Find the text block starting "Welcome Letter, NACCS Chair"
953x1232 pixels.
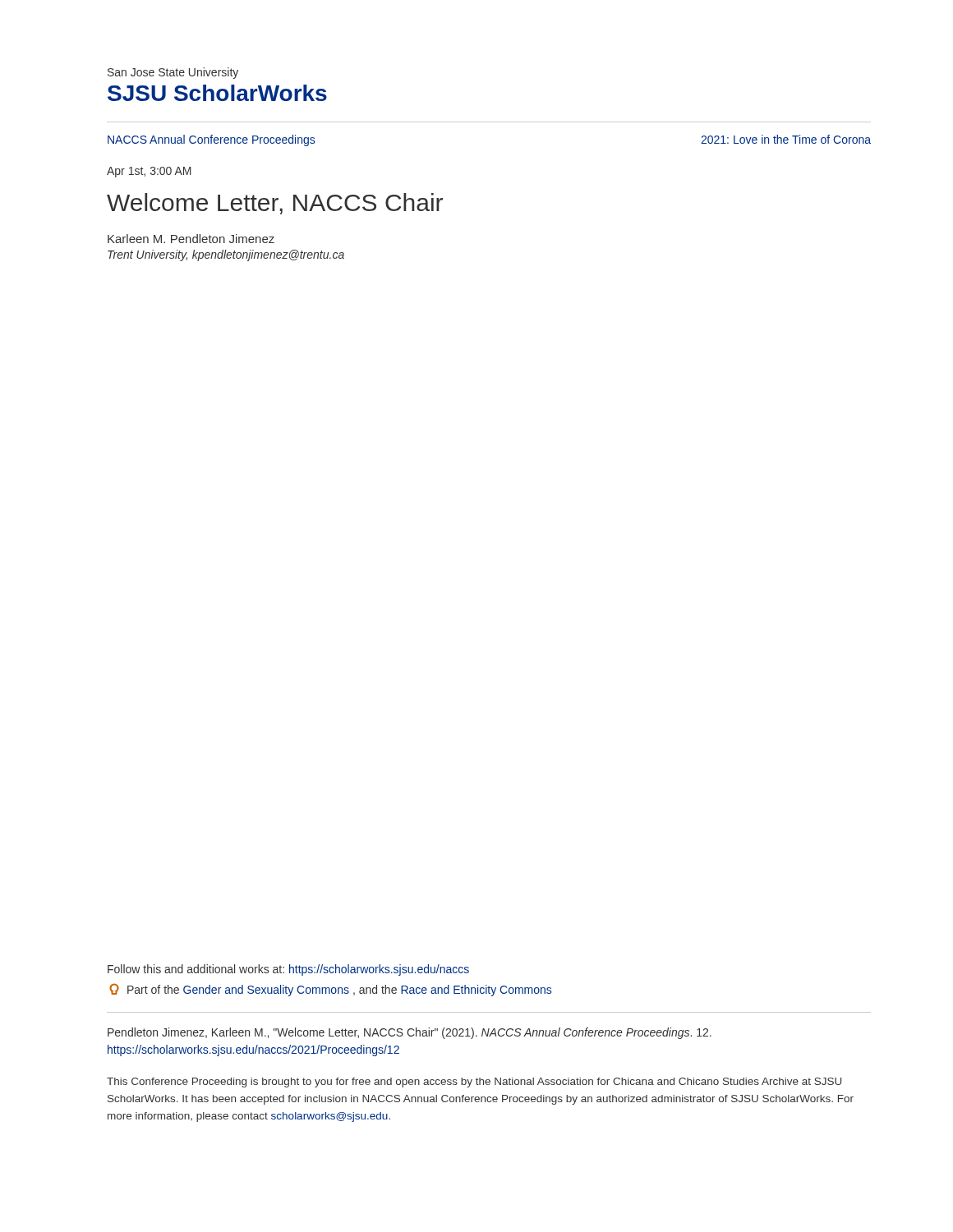pyautogui.click(x=275, y=202)
